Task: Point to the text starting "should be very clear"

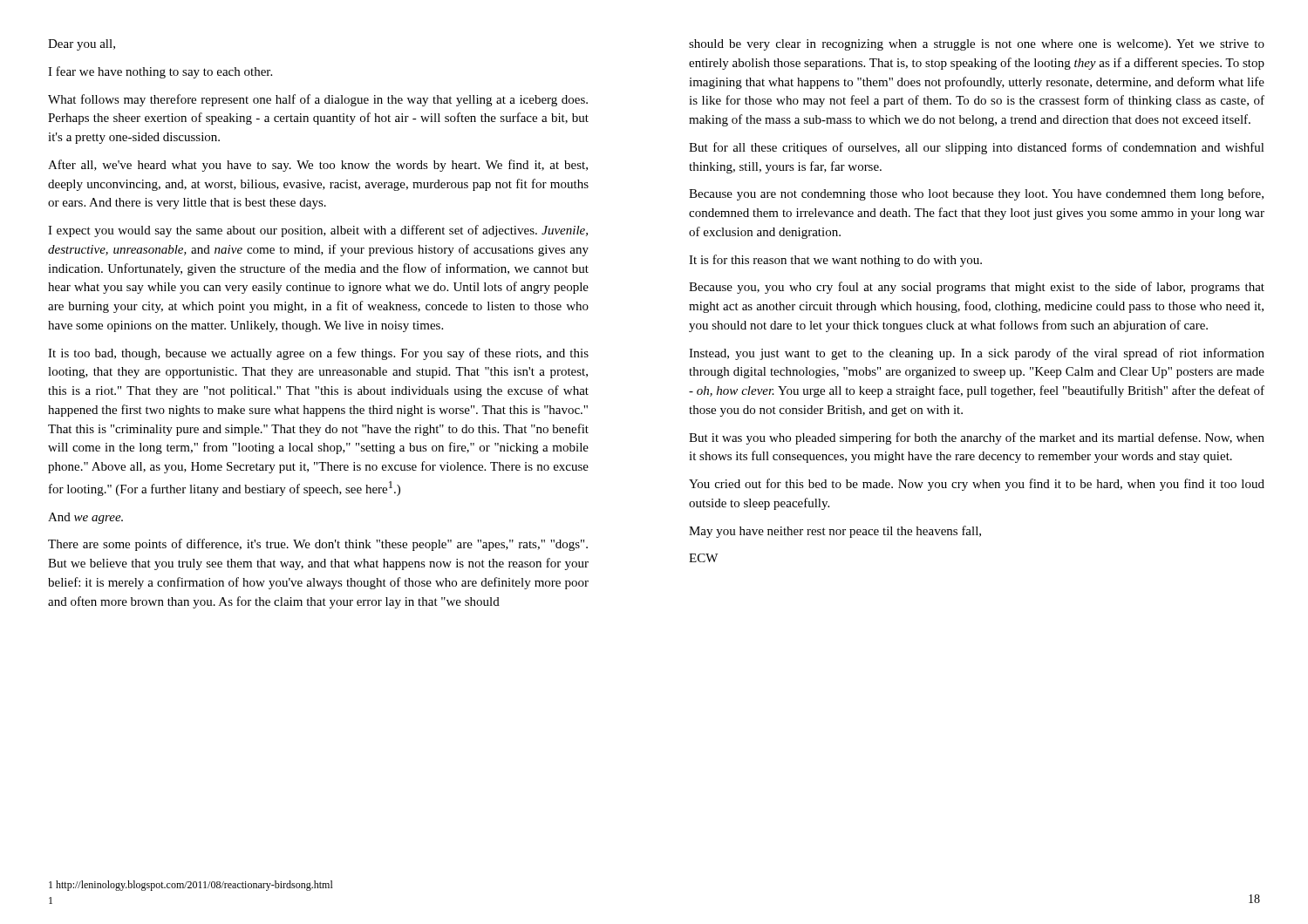Action: click(x=977, y=82)
